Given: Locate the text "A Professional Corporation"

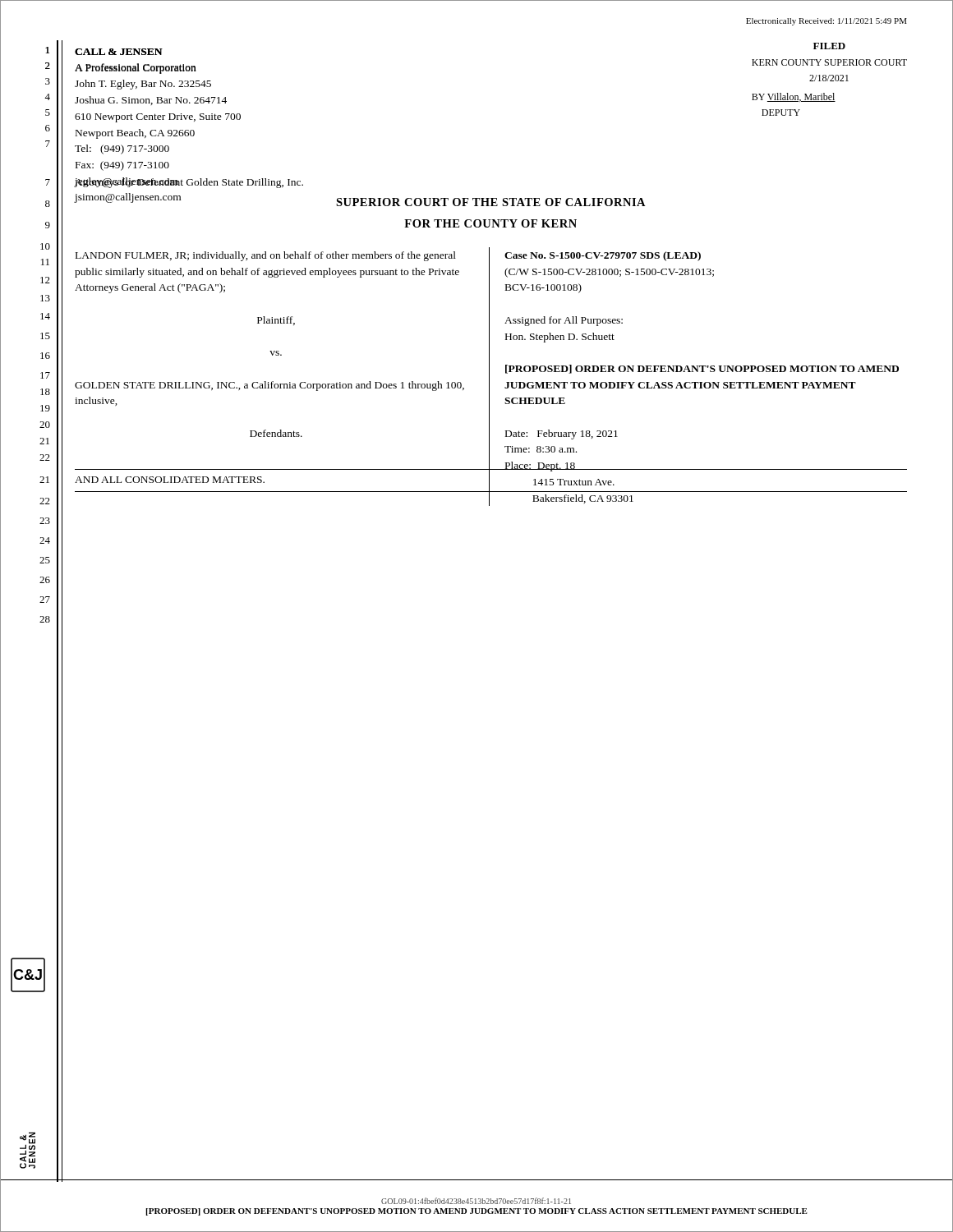Looking at the screenshot, I should [135, 67].
